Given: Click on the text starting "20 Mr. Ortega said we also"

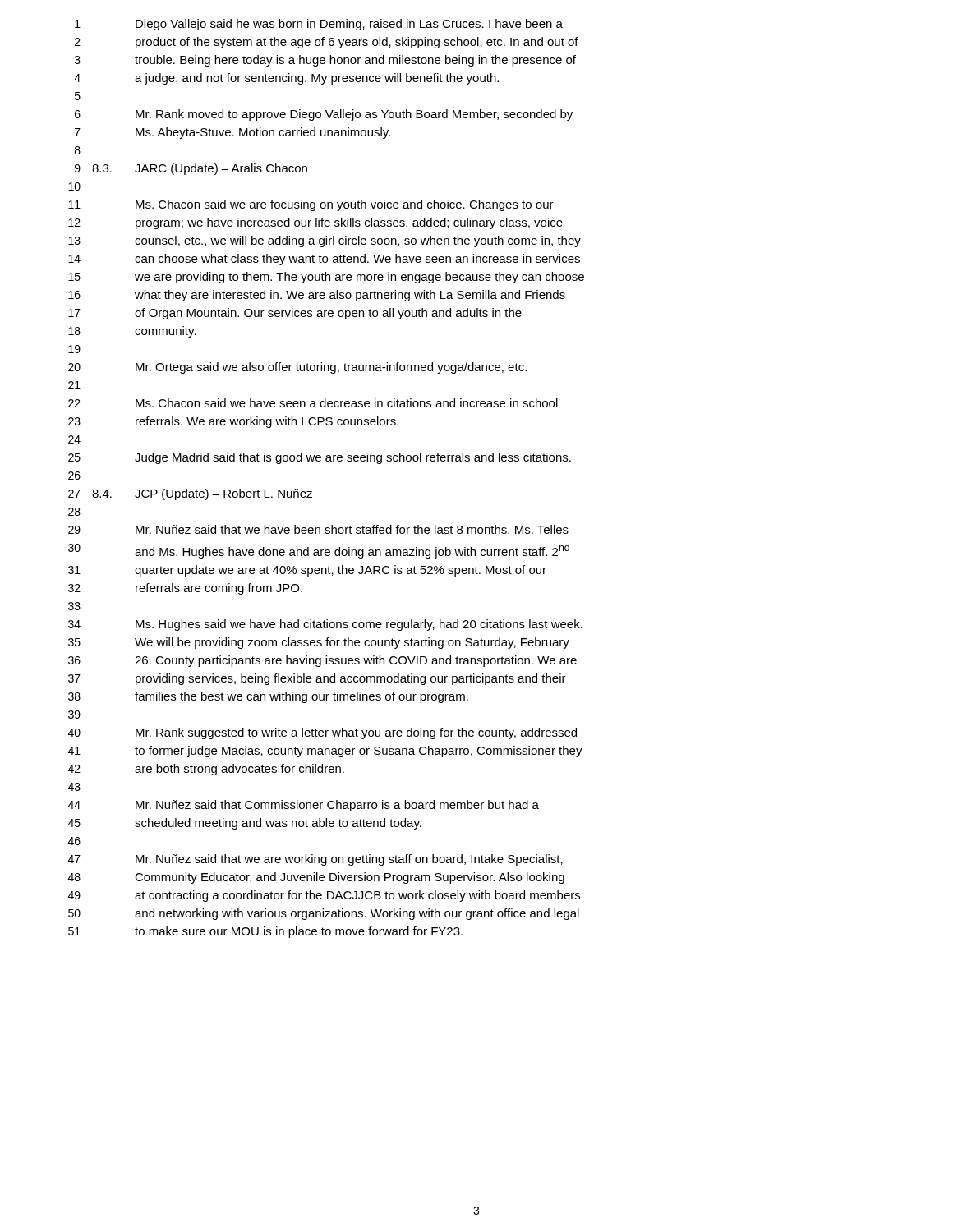Looking at the screenshot, I should pyautogui.click(x=476, y=367).
